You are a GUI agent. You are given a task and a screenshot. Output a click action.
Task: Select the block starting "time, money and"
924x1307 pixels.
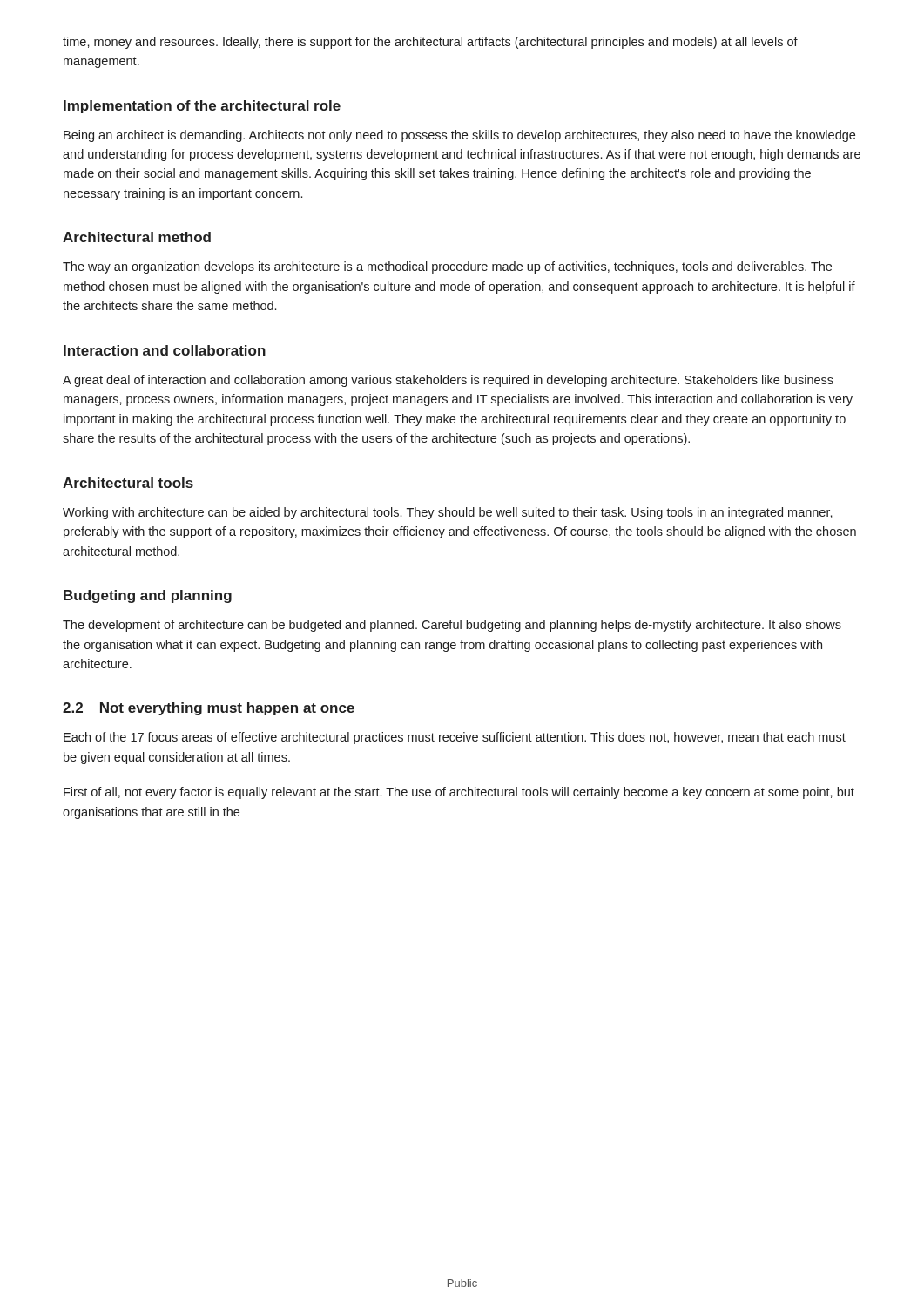(x=430, y=51)
